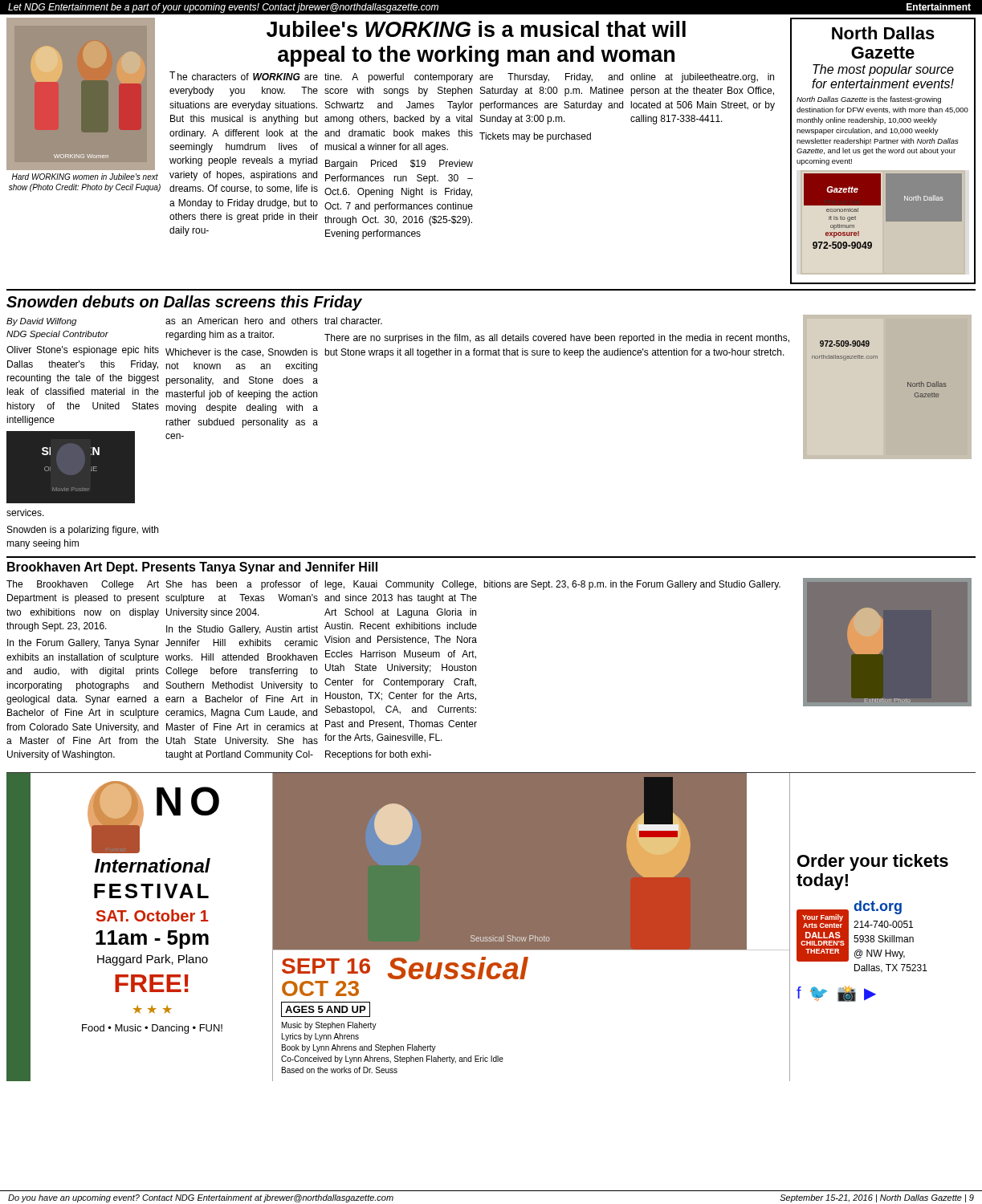Locate the title that reads "Jubilee's WORKING is a musical that"
This screenshot has width=982, height=1204.
(477, 42)
